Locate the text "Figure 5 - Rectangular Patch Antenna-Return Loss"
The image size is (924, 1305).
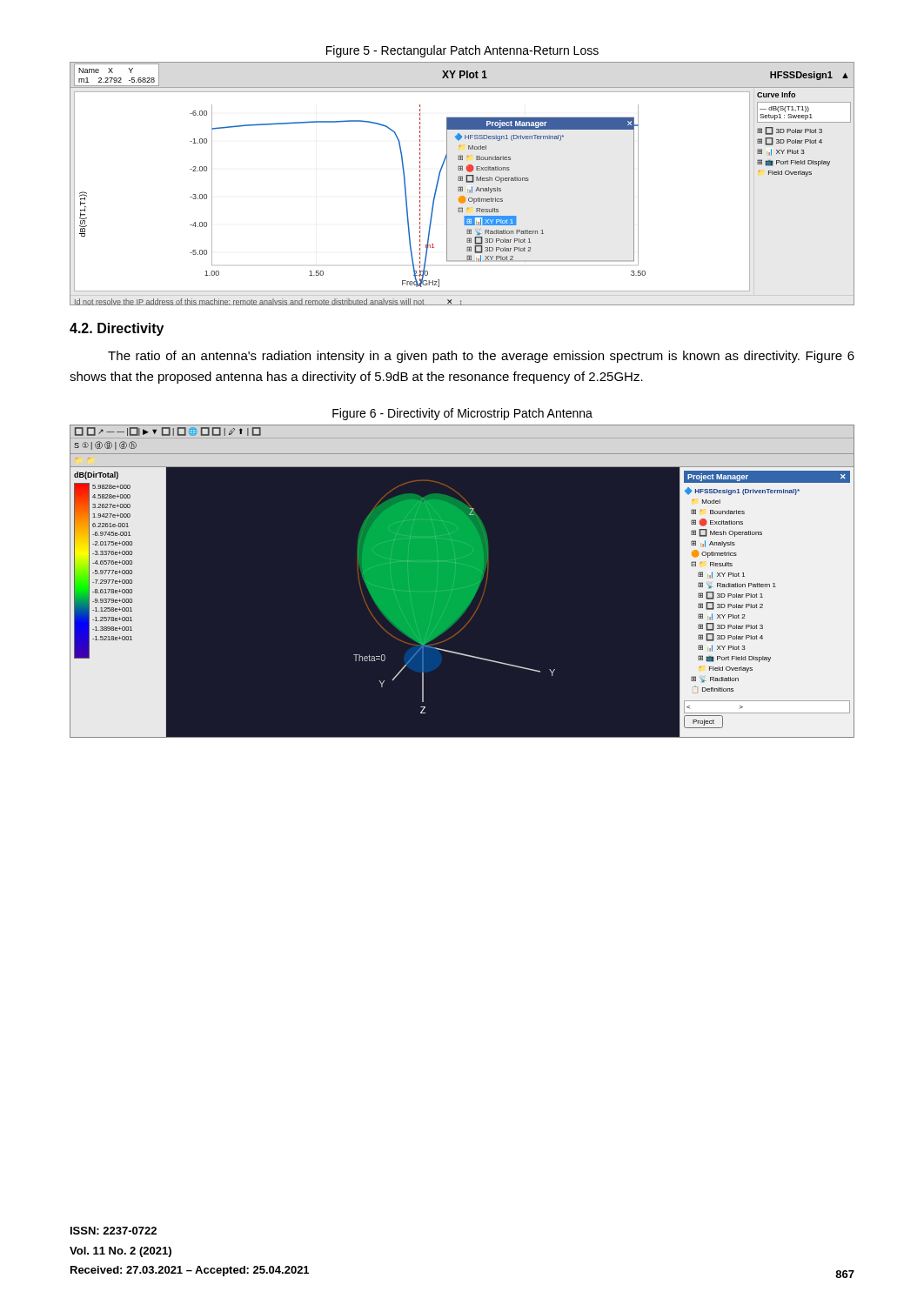[x=462, y=50]
